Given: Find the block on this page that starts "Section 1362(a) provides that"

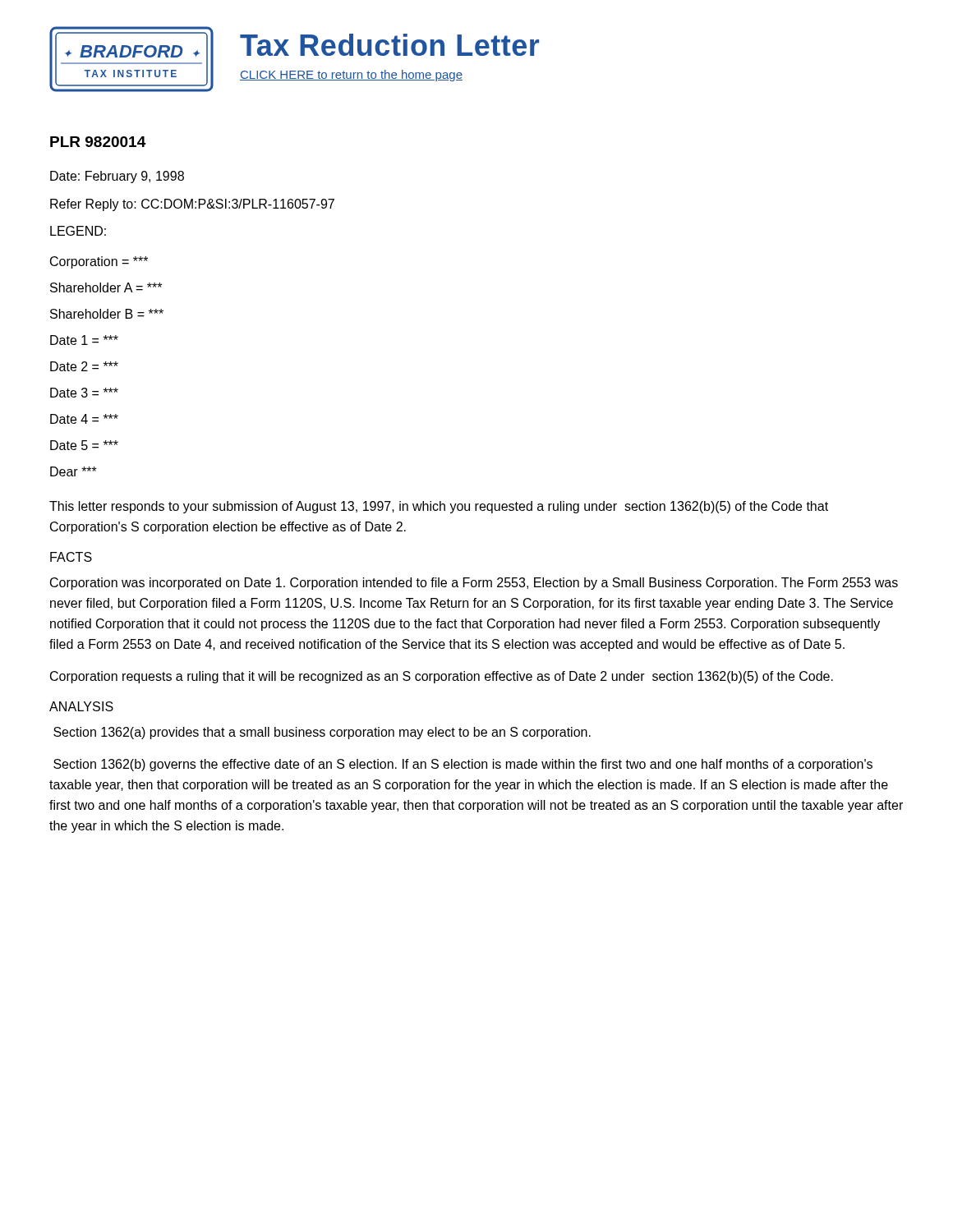Looking at the screenshot, I should coord(320,732).
